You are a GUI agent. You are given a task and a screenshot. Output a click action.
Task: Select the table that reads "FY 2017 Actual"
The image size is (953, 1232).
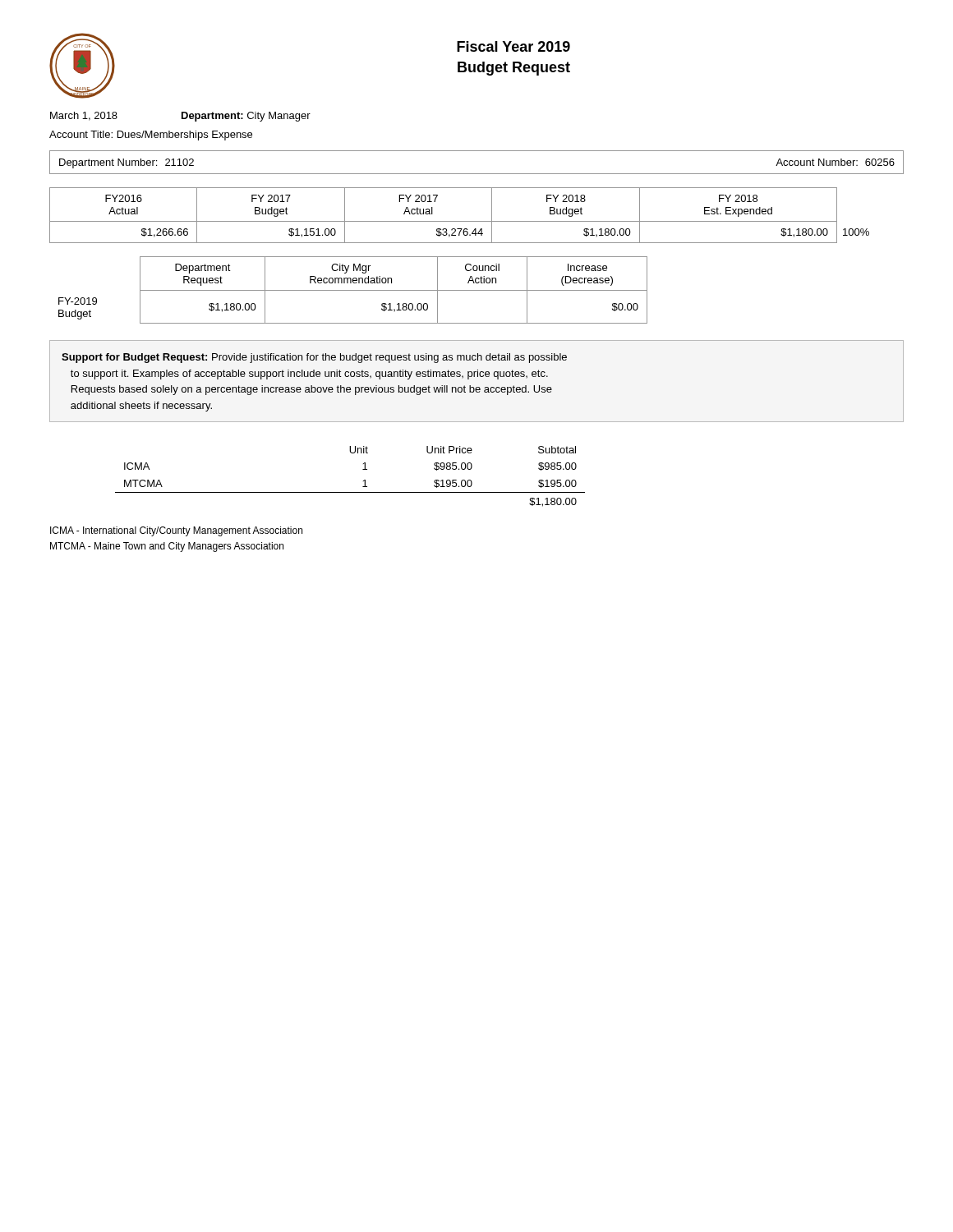[x=476, y=215]
